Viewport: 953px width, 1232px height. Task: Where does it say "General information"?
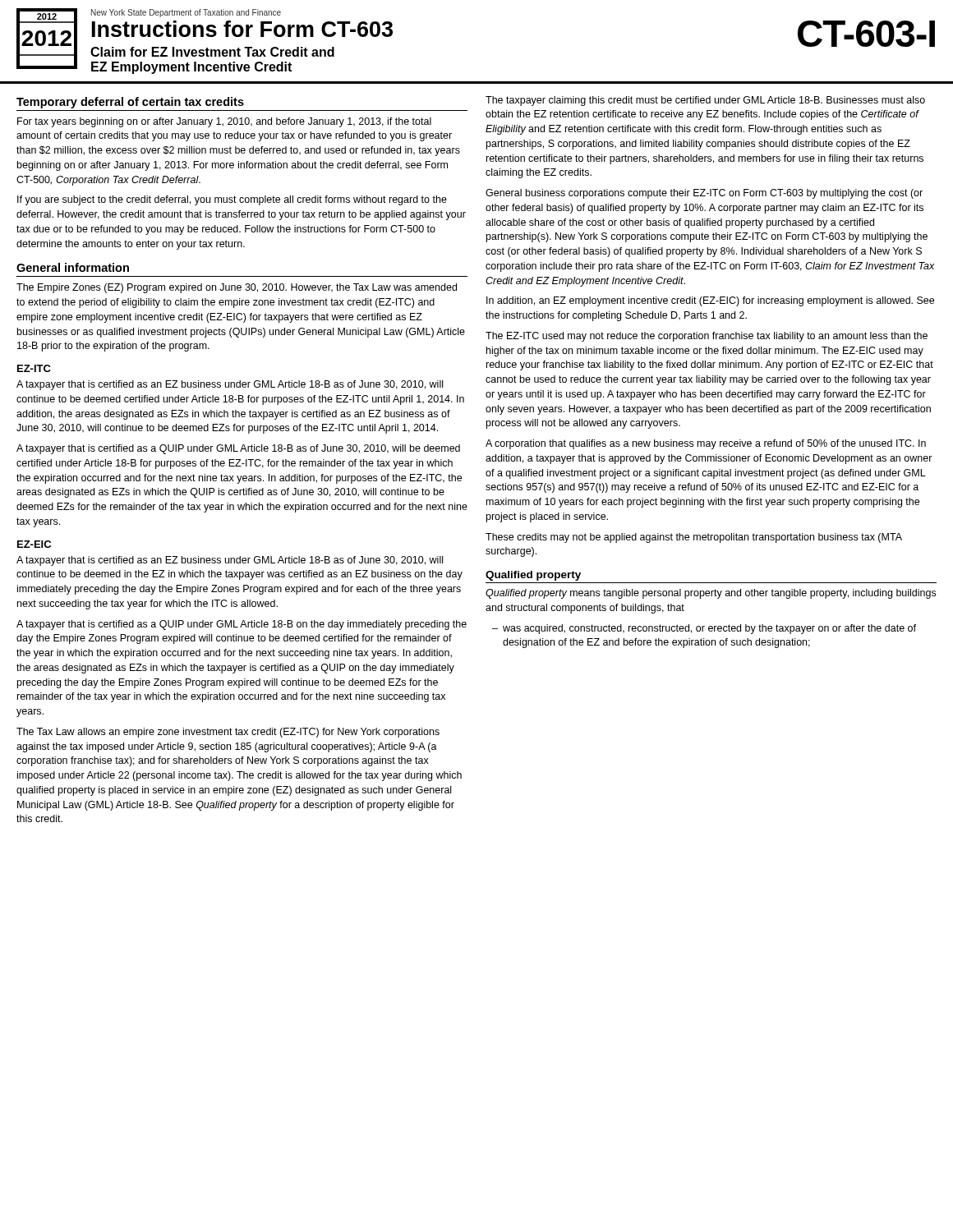(73, 268)
